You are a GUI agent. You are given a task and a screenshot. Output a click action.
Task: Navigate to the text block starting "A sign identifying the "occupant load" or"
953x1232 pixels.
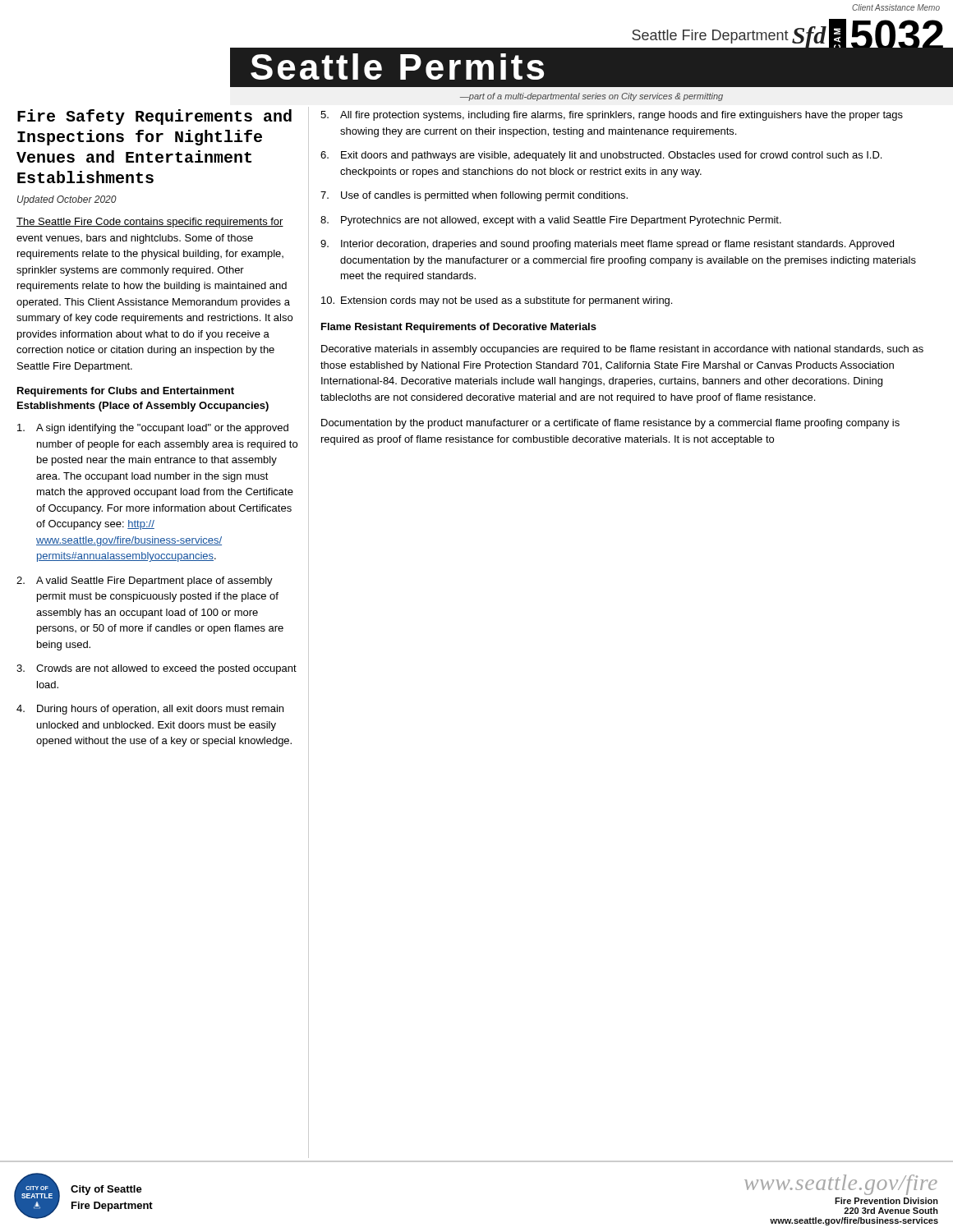pos(158,492)
